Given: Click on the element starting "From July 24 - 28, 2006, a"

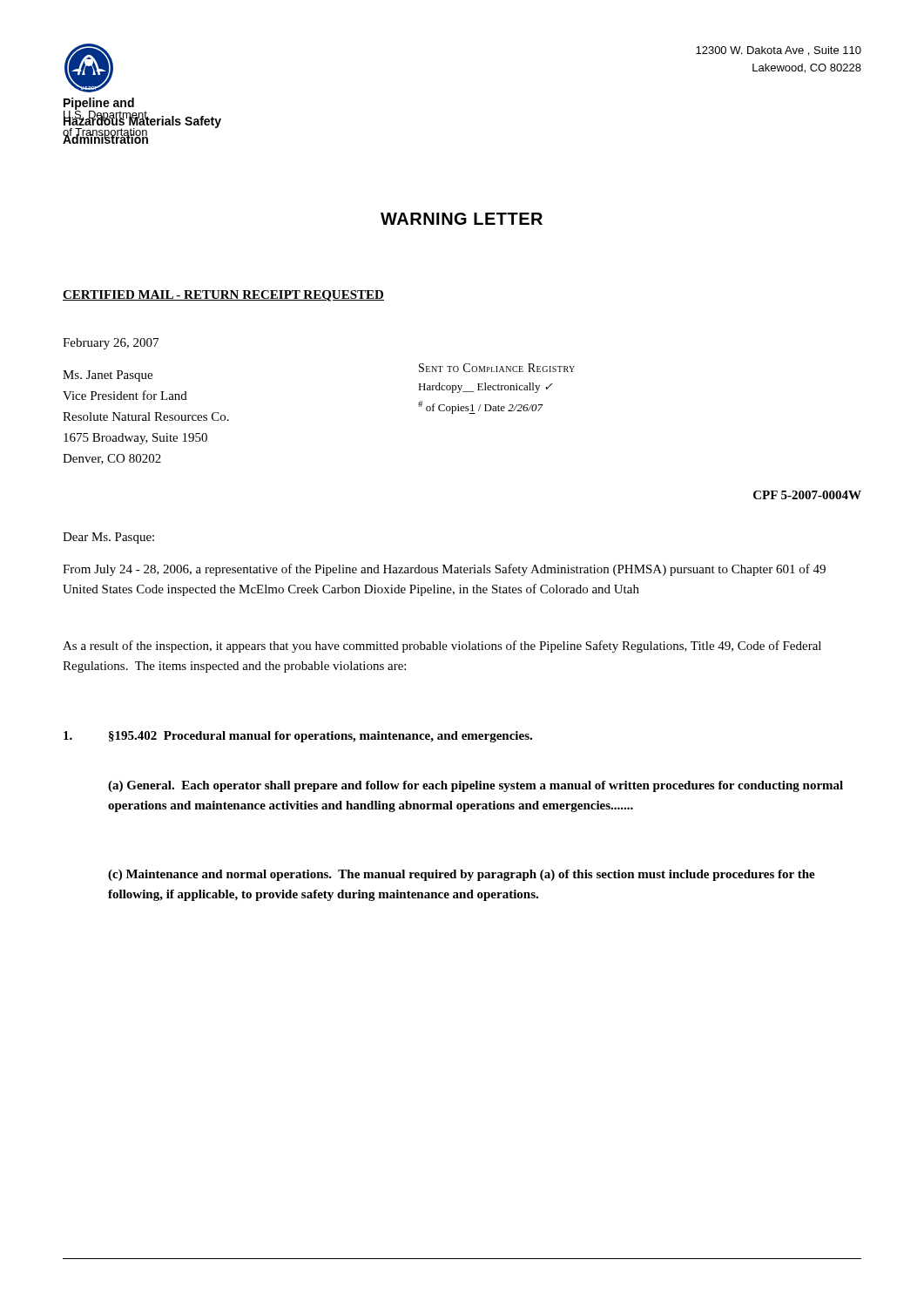Looking at the screenshot, I should [x=444, y=579].
